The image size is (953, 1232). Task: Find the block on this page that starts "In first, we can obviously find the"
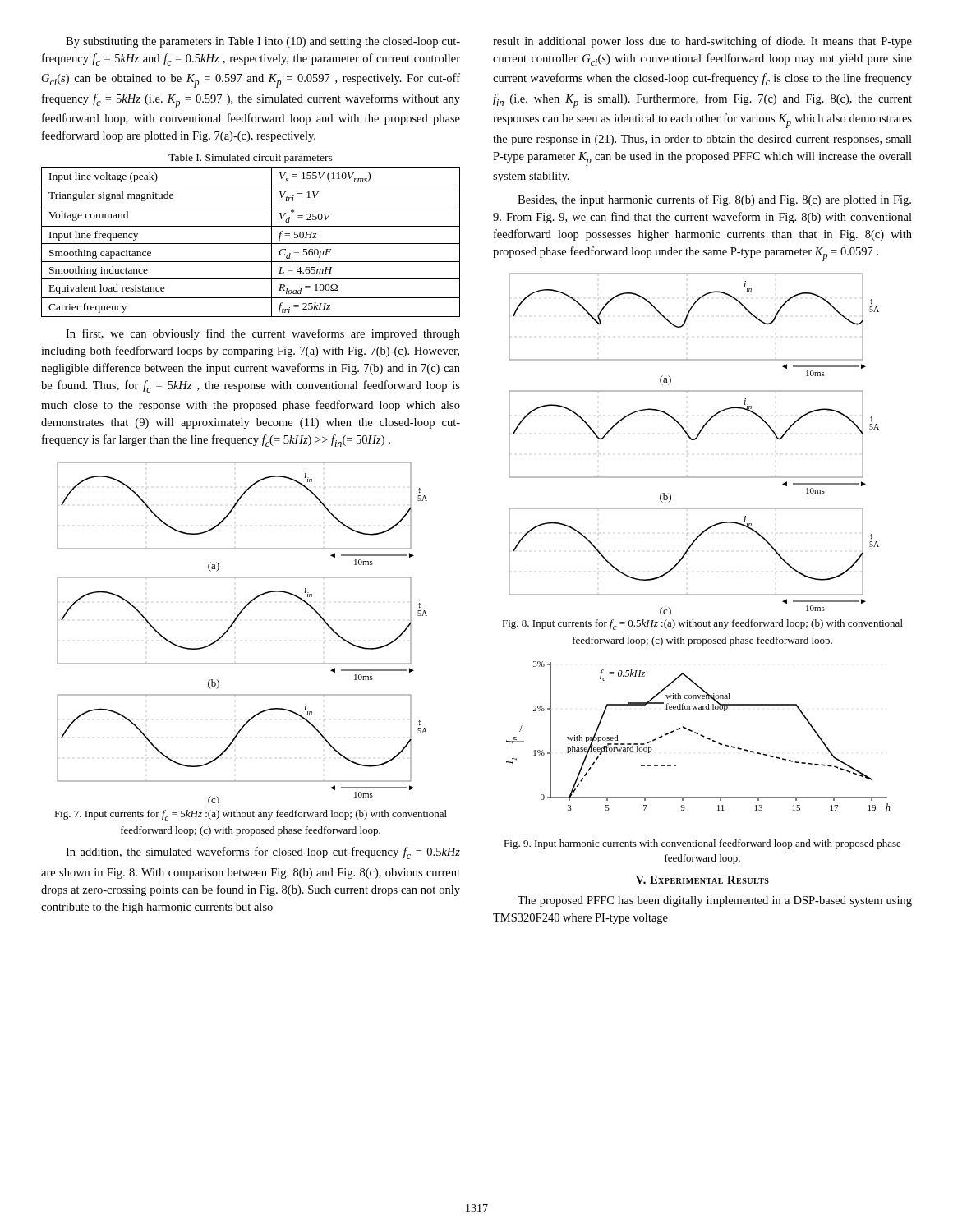coord(251,388)
